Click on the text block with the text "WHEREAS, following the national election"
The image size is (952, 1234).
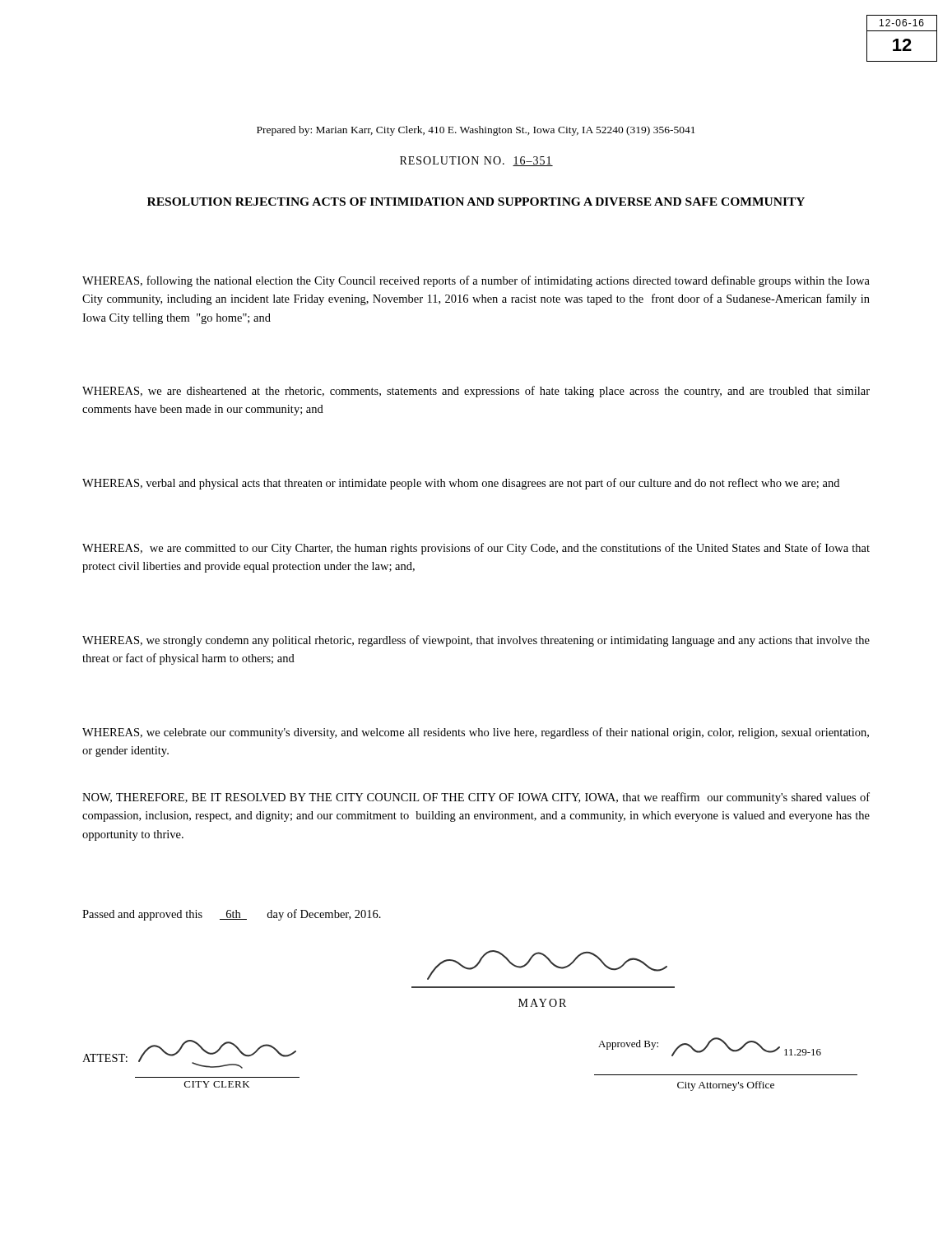coord(476,299)
